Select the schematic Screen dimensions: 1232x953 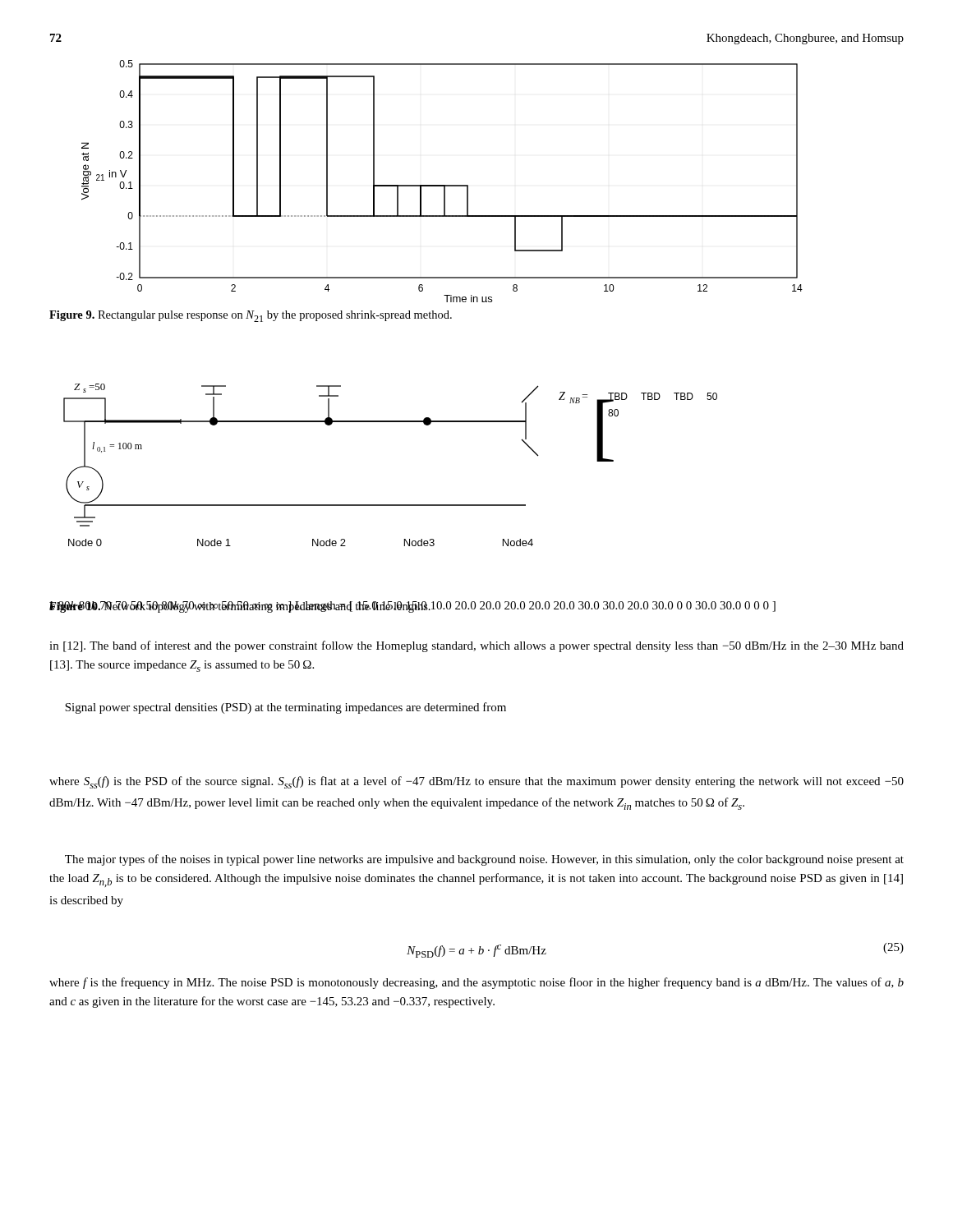[x=476, y=468]
